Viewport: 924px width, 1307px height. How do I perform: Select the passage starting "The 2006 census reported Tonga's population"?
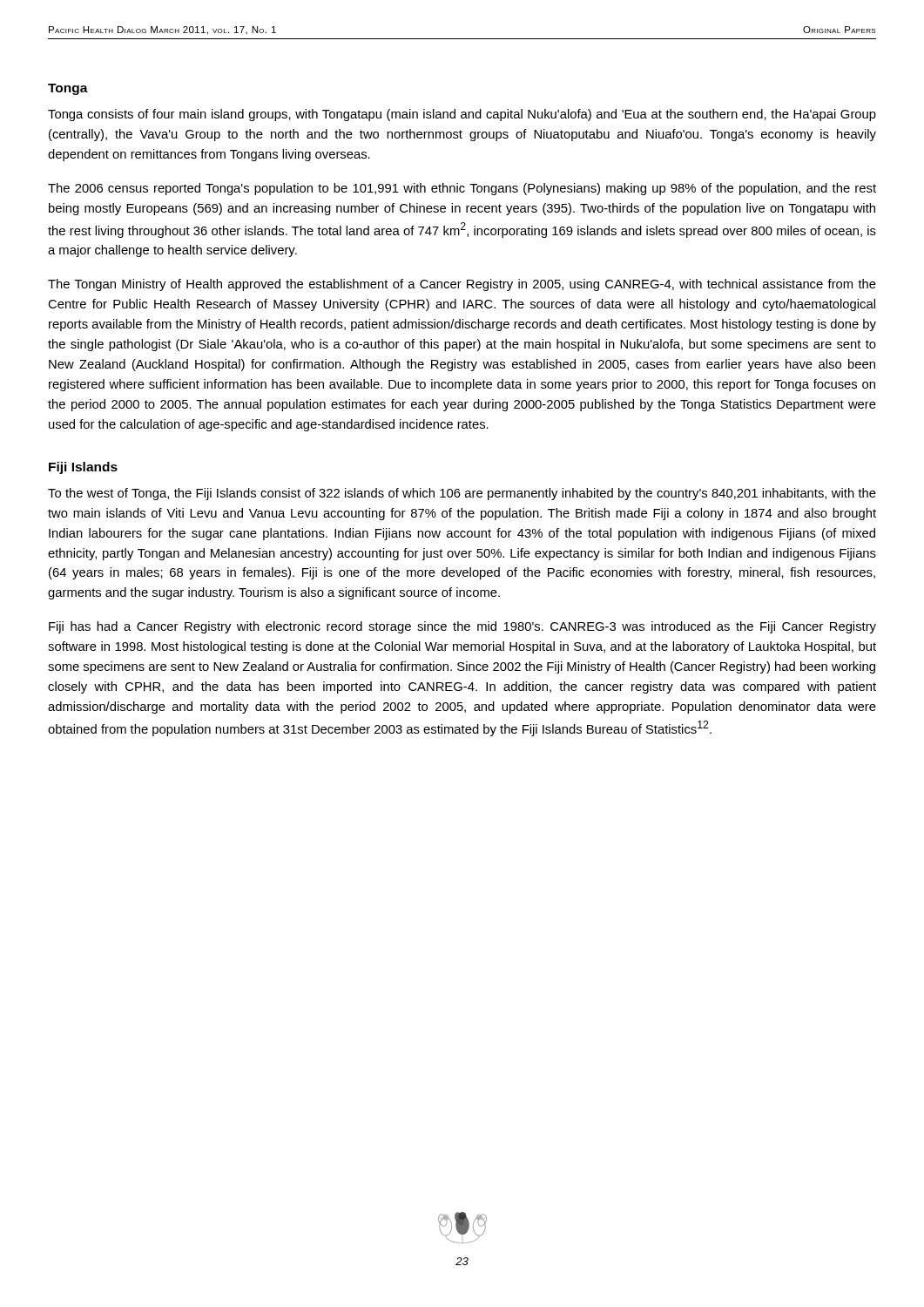[x=462, y=219]
